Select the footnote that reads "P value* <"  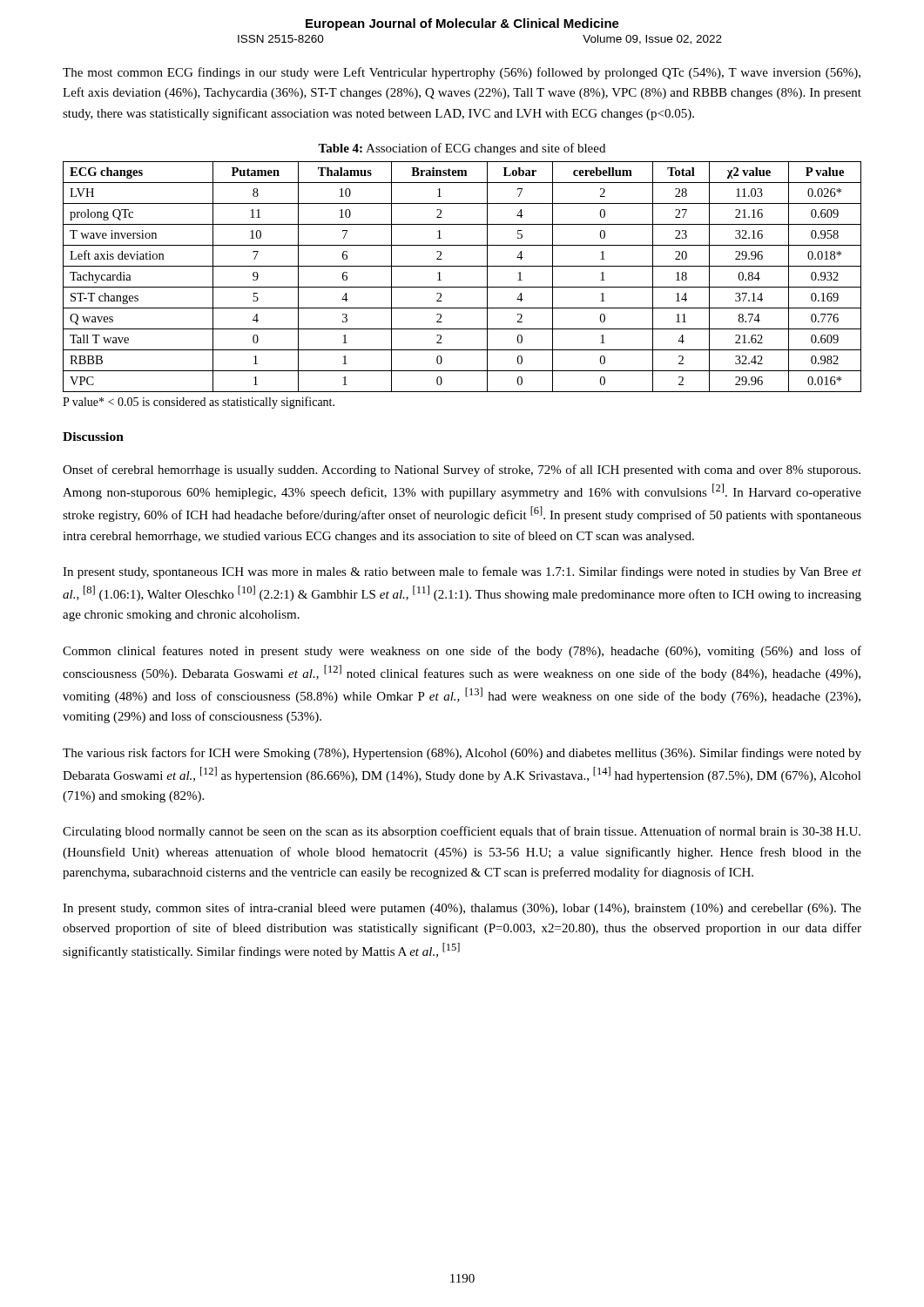coord(199,402)
